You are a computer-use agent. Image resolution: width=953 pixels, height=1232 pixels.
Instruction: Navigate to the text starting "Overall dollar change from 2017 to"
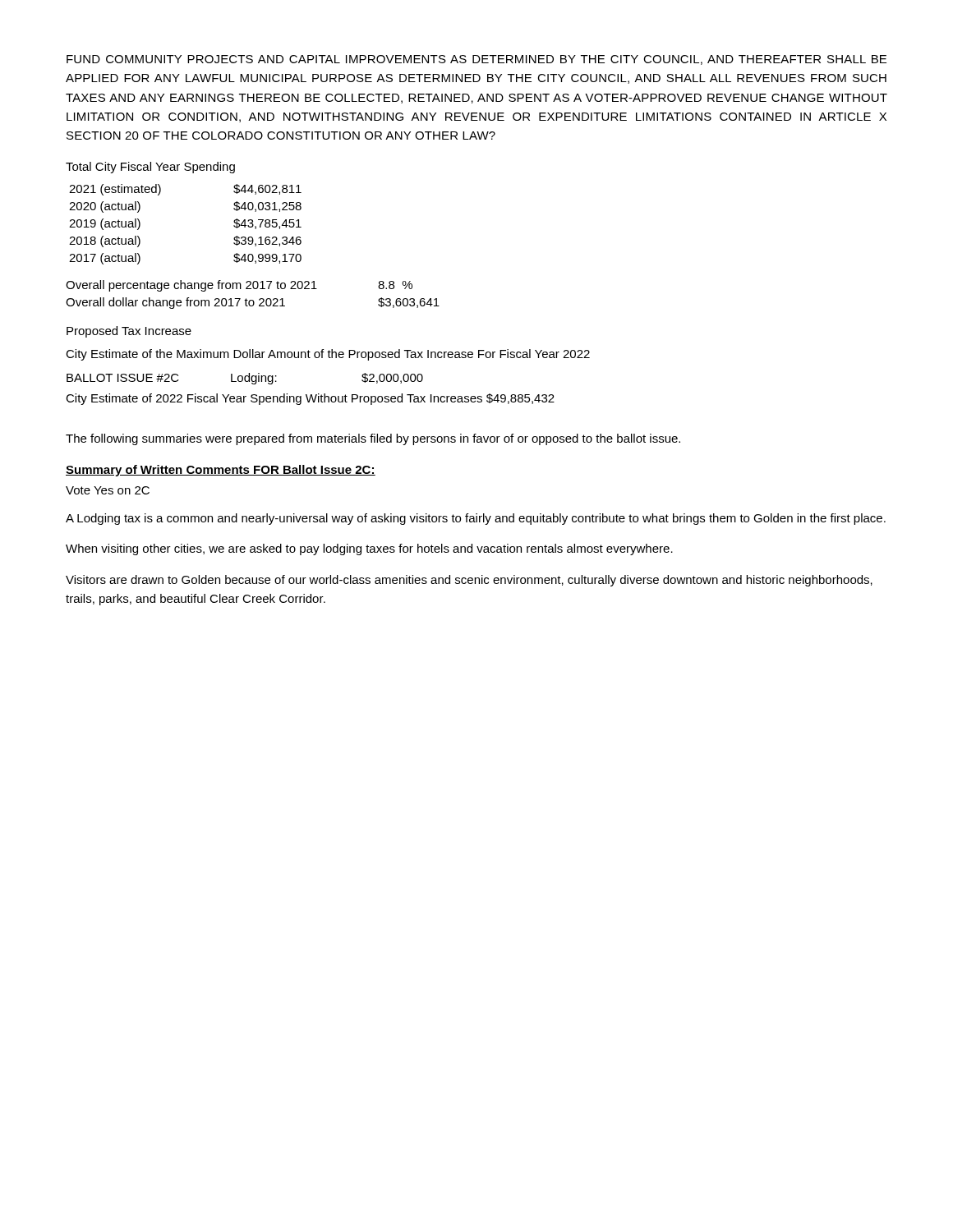[283, 302]
